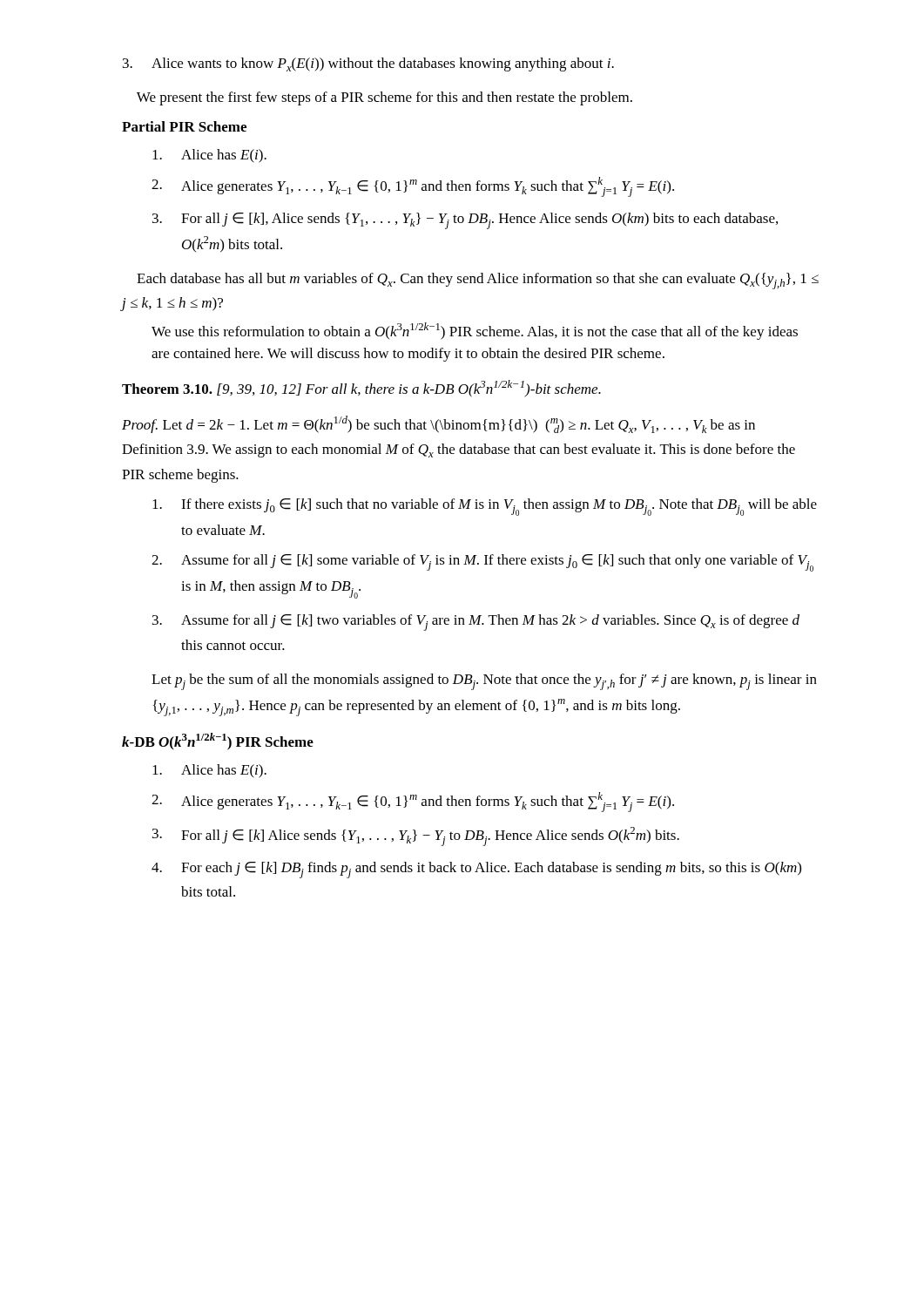Screen dimensions: 1307x924
Task: Find the region starting "3. Assume for all j ∈"
Action: tap(486, 633)
